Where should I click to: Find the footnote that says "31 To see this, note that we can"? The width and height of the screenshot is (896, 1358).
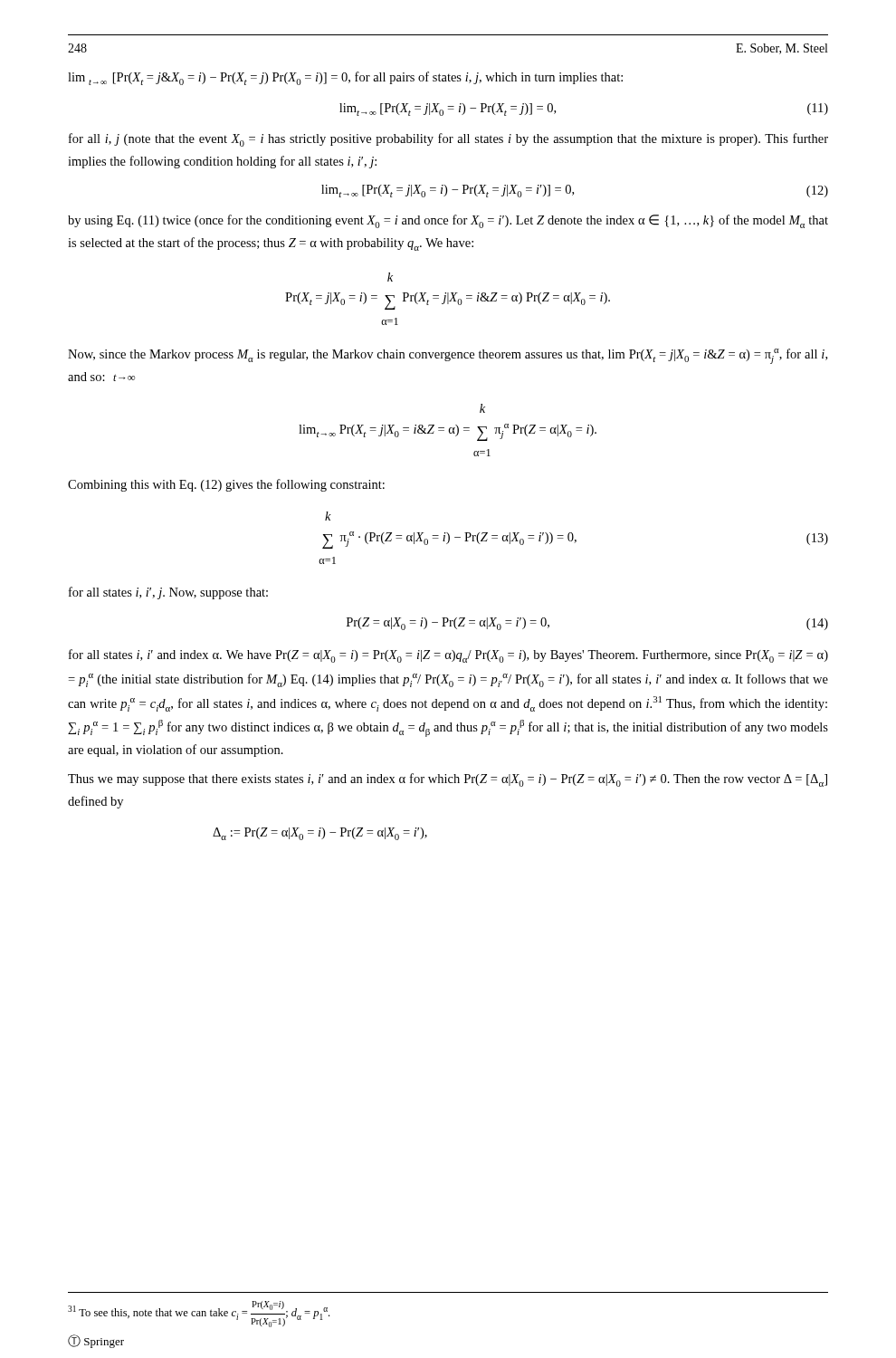click(x=199, y=1314)
